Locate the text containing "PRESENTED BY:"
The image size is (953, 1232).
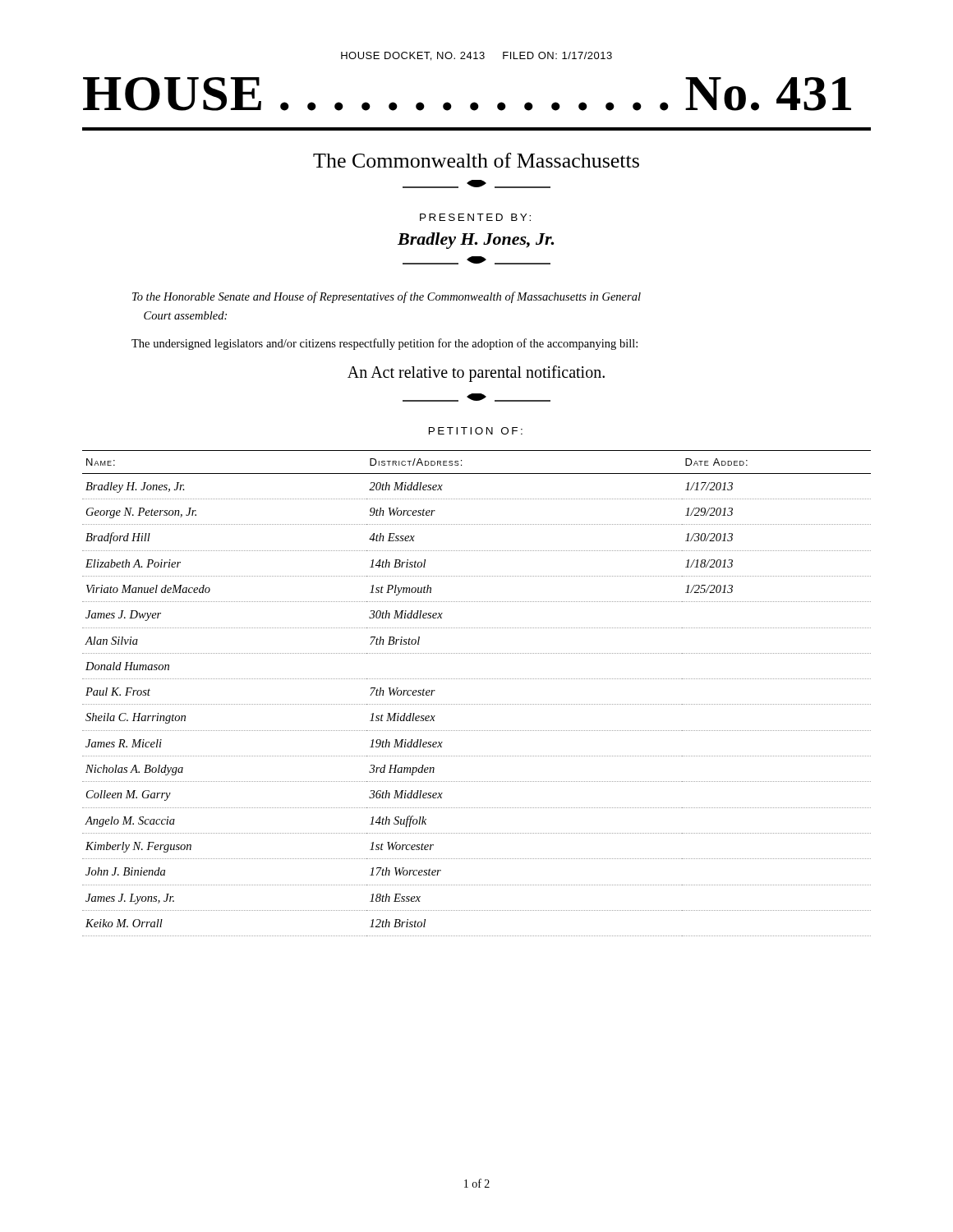pos(476,217)
